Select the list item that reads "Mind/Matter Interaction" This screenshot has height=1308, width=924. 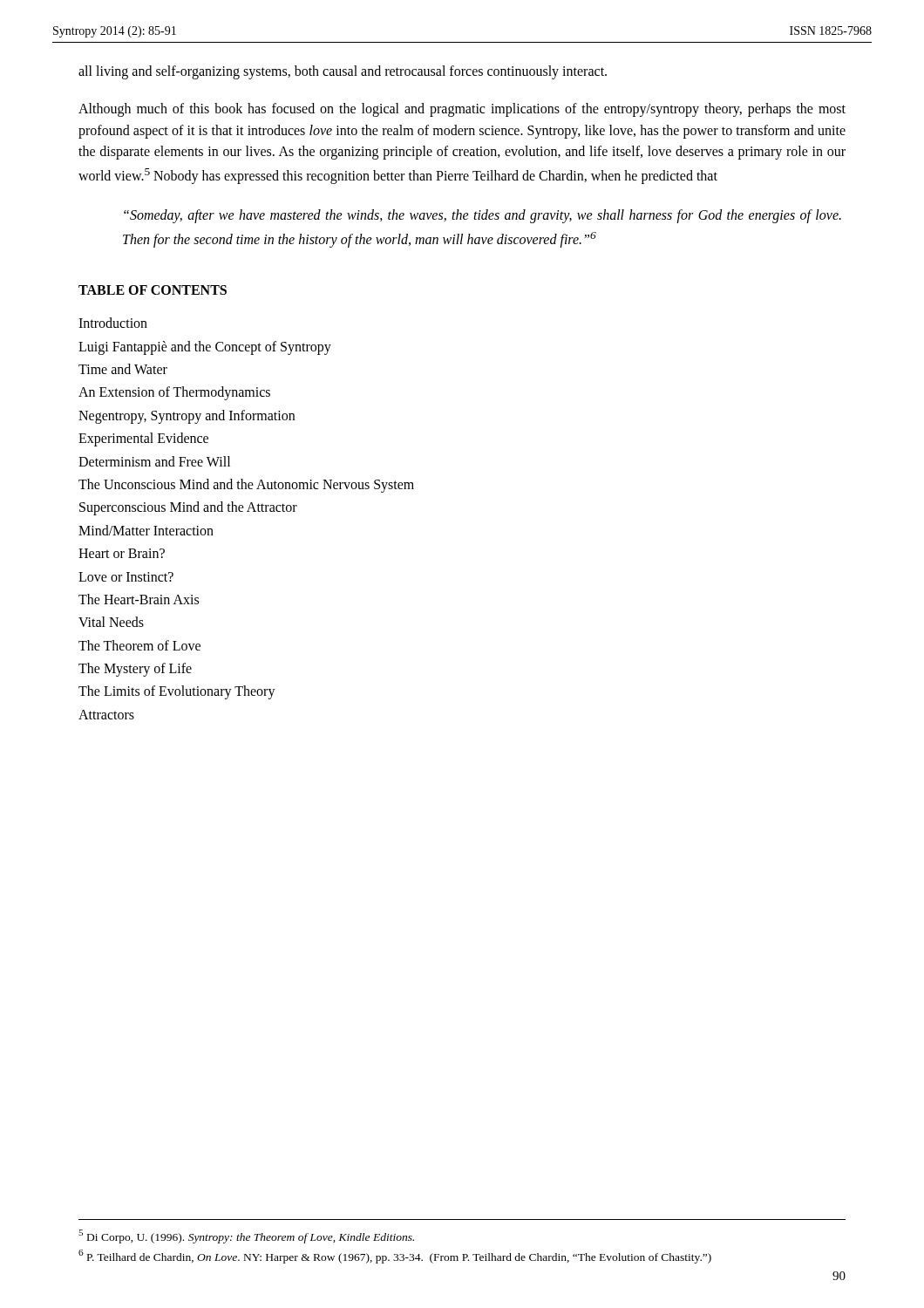[x=146, y=530]
